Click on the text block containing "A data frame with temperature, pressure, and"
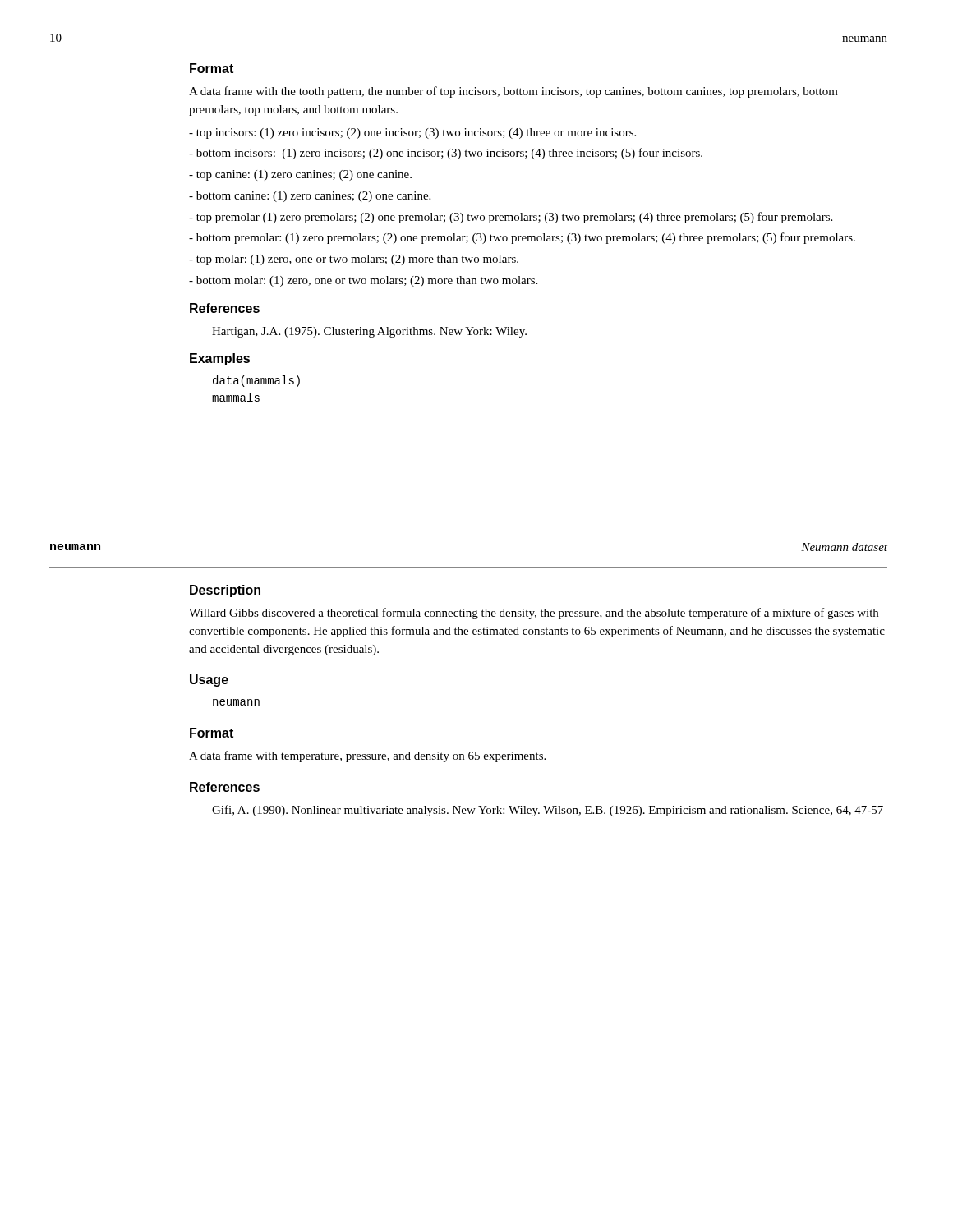This screenshot has width=953, height=1232. pos(368,756)
